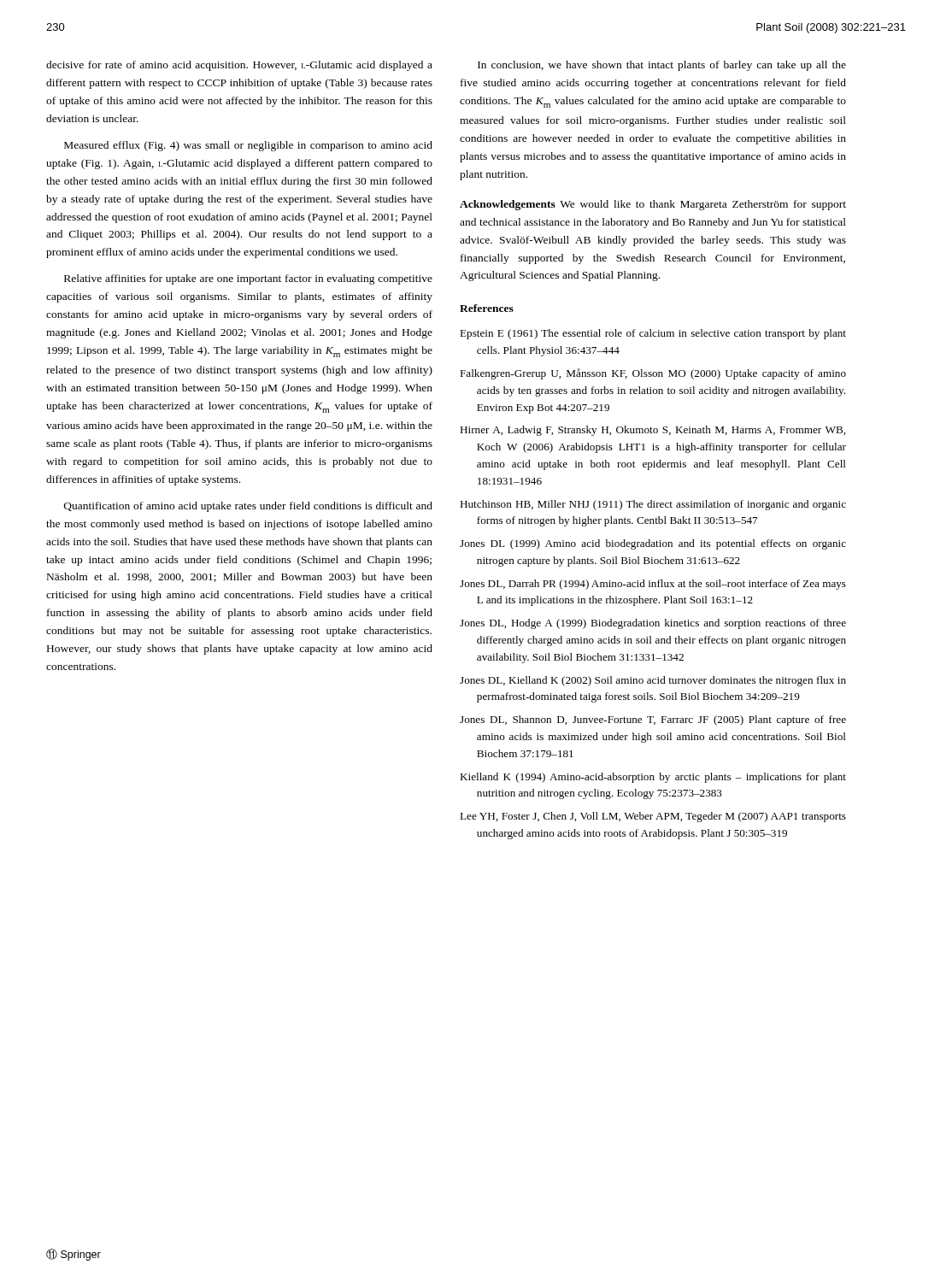Find the passage starting "Falkengren-Grerup U, Månsson KF, Olsson MO (2000) Uptake"
Viewport: 952px width, 1282px height.
653,390
